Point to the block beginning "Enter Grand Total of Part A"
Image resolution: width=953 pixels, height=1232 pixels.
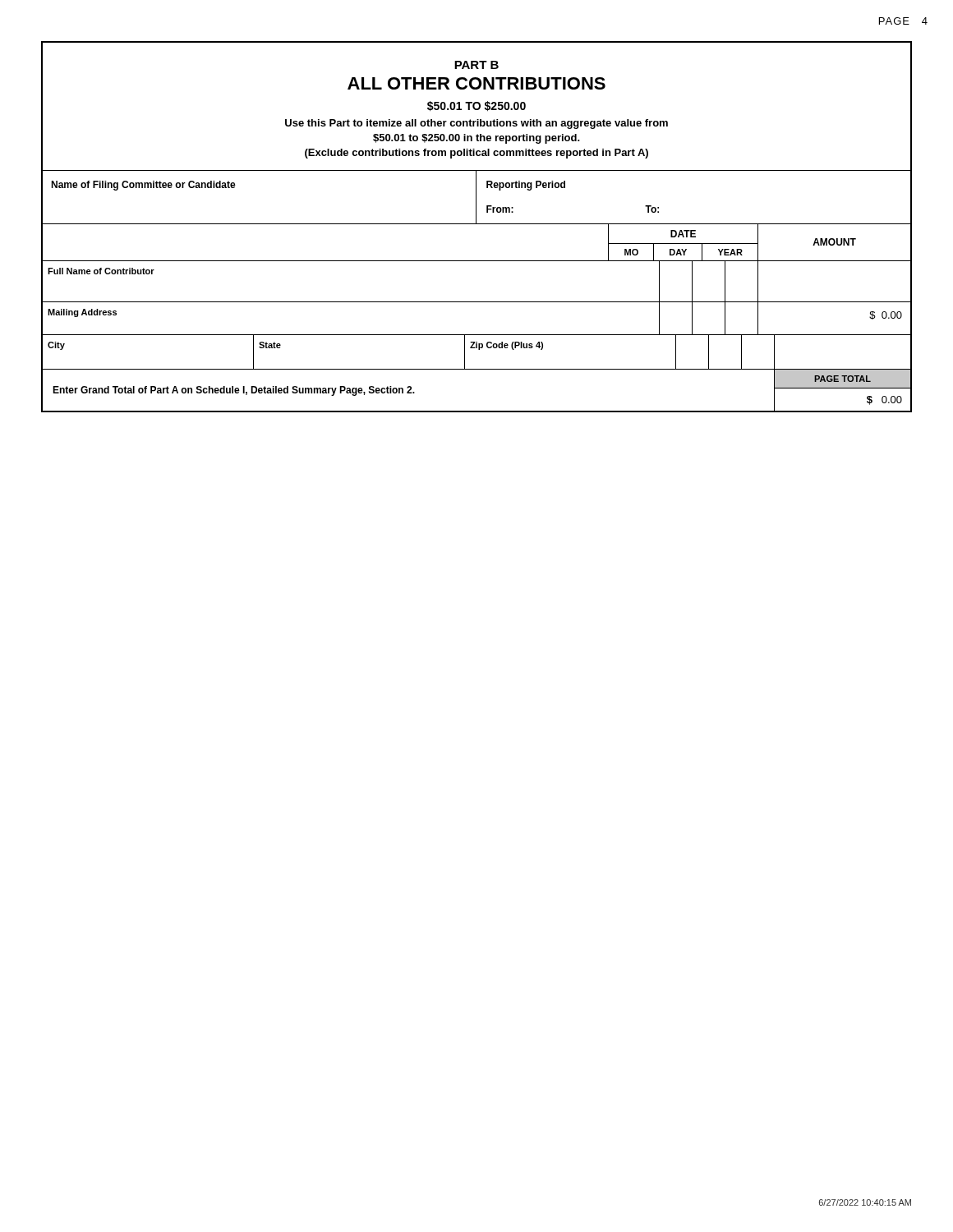pyautogui.click(x=234, y=390)
